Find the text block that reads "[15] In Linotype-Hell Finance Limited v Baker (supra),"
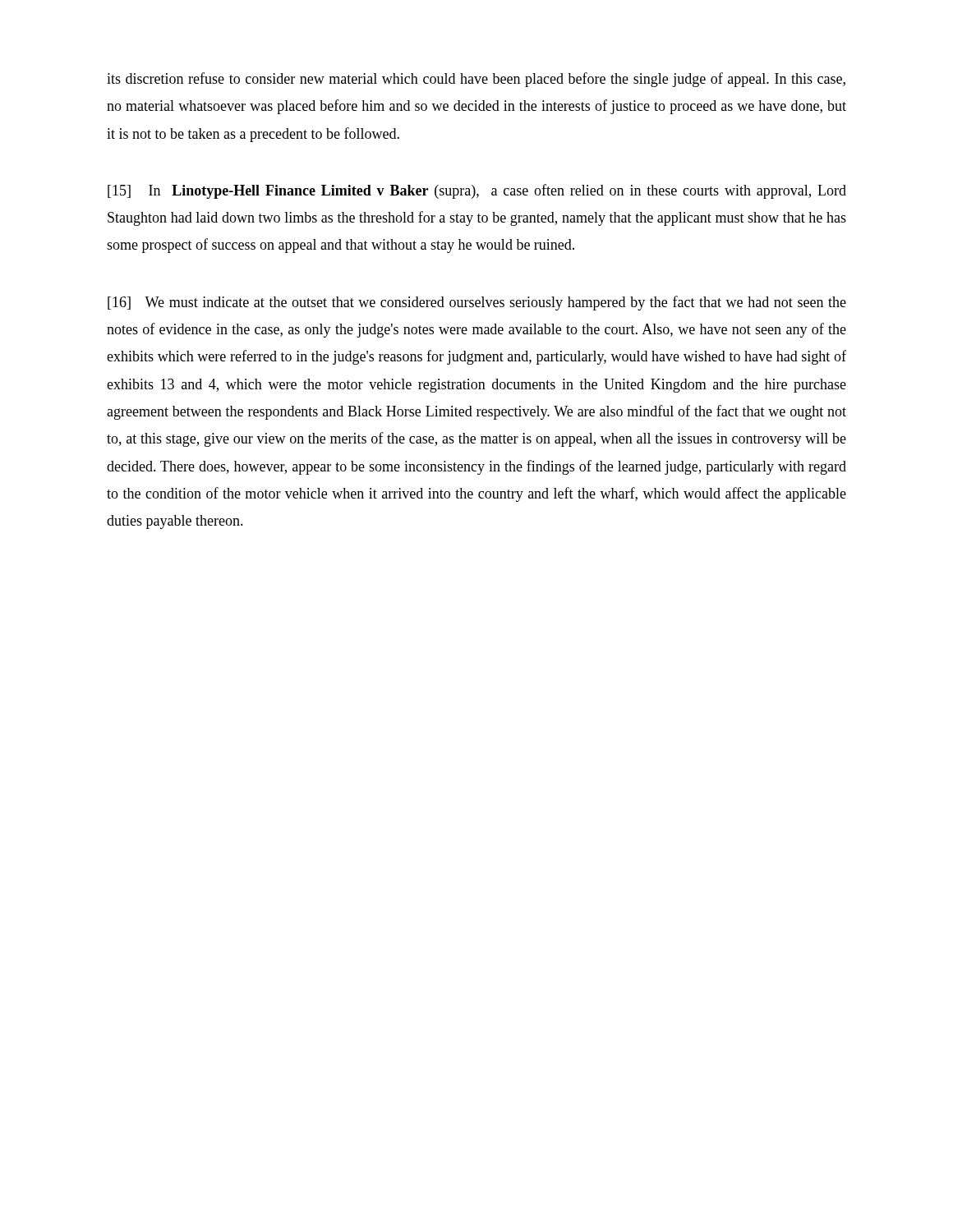This screenshot has height=1232, width=953. coord(476,218)
